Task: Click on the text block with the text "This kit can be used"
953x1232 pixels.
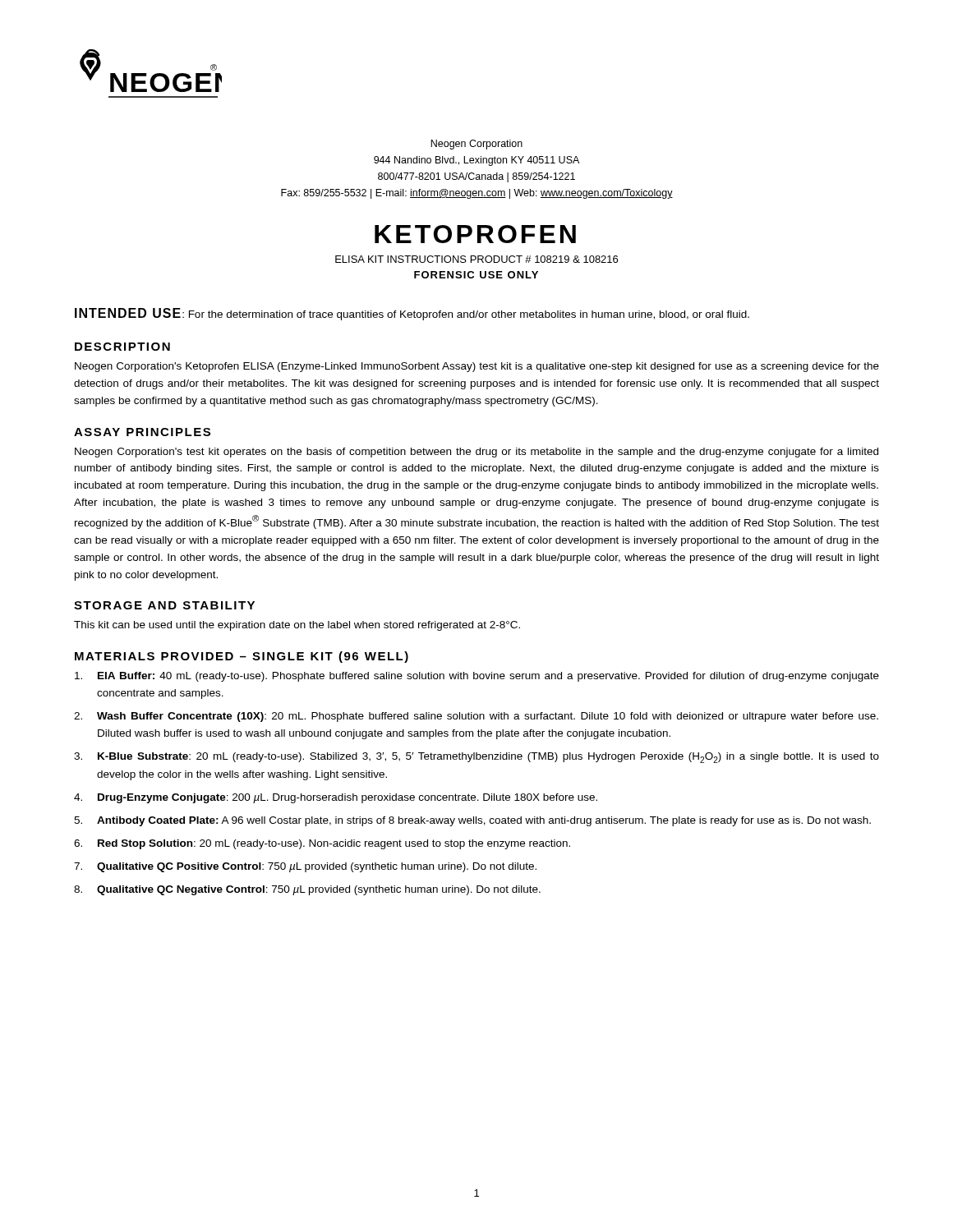Action: [x=297, y=625]
